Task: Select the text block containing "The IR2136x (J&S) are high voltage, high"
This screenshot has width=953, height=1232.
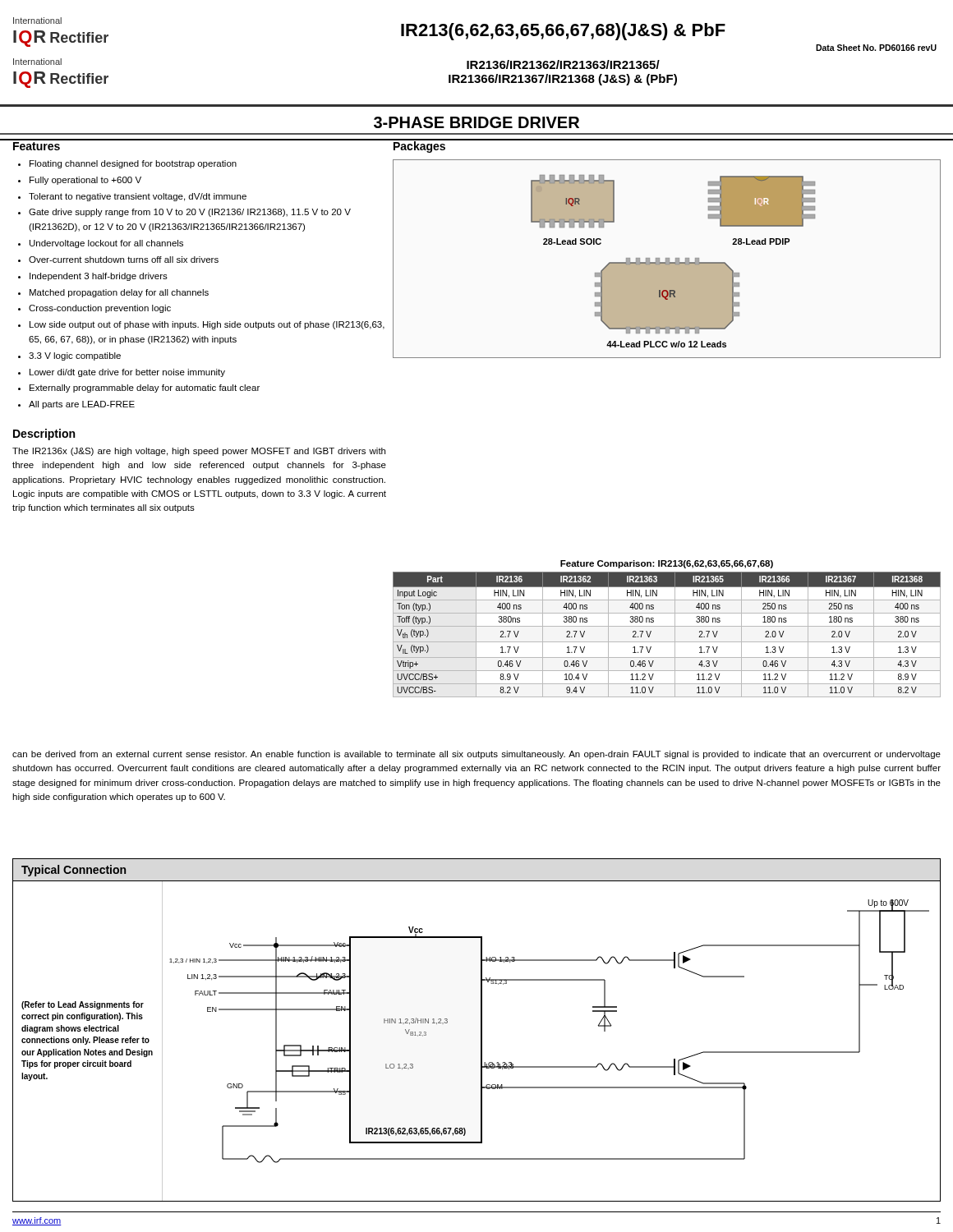Action: pos(199,479)
